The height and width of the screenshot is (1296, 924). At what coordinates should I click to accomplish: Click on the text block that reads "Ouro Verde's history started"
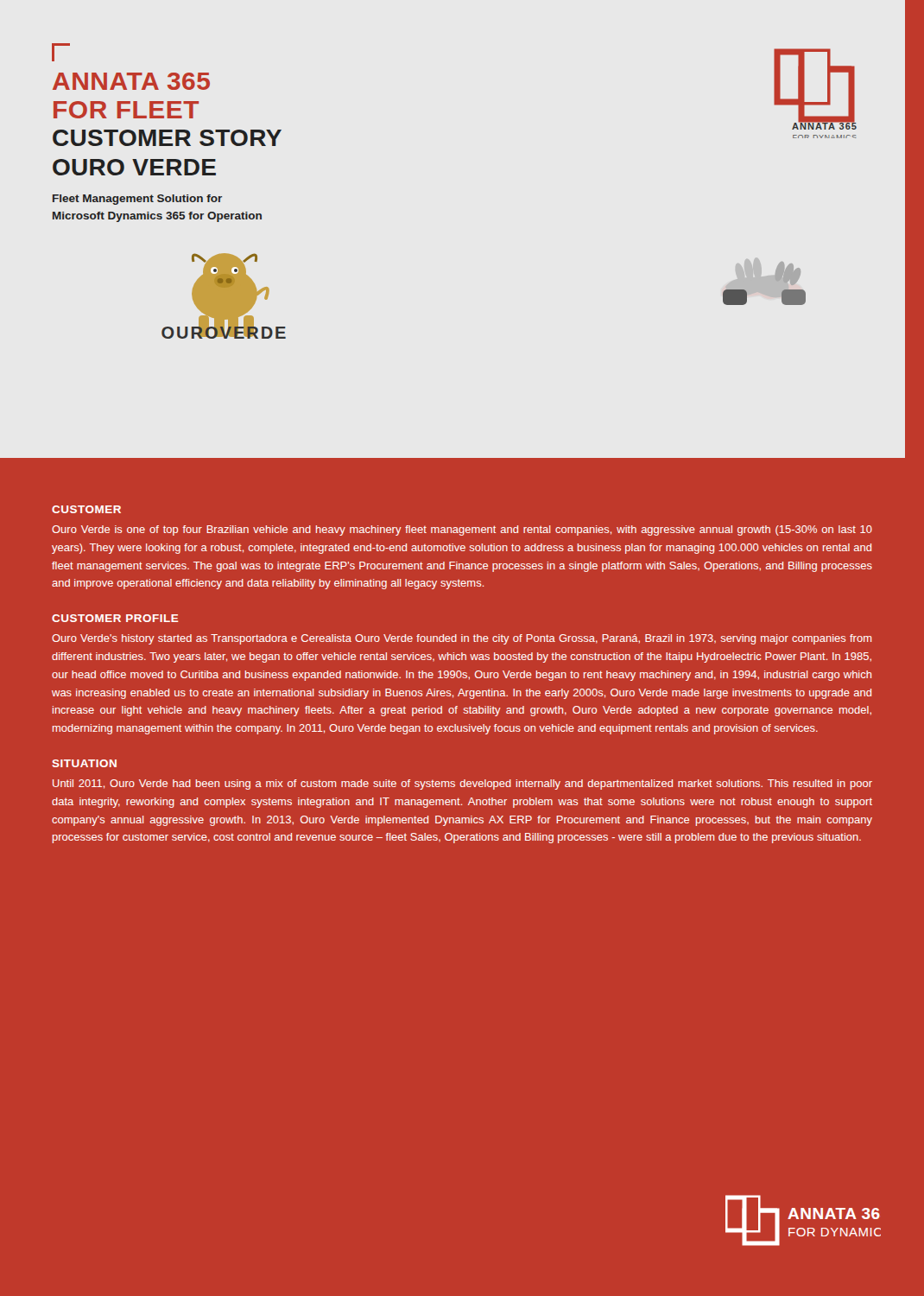[x=462, y=683]
